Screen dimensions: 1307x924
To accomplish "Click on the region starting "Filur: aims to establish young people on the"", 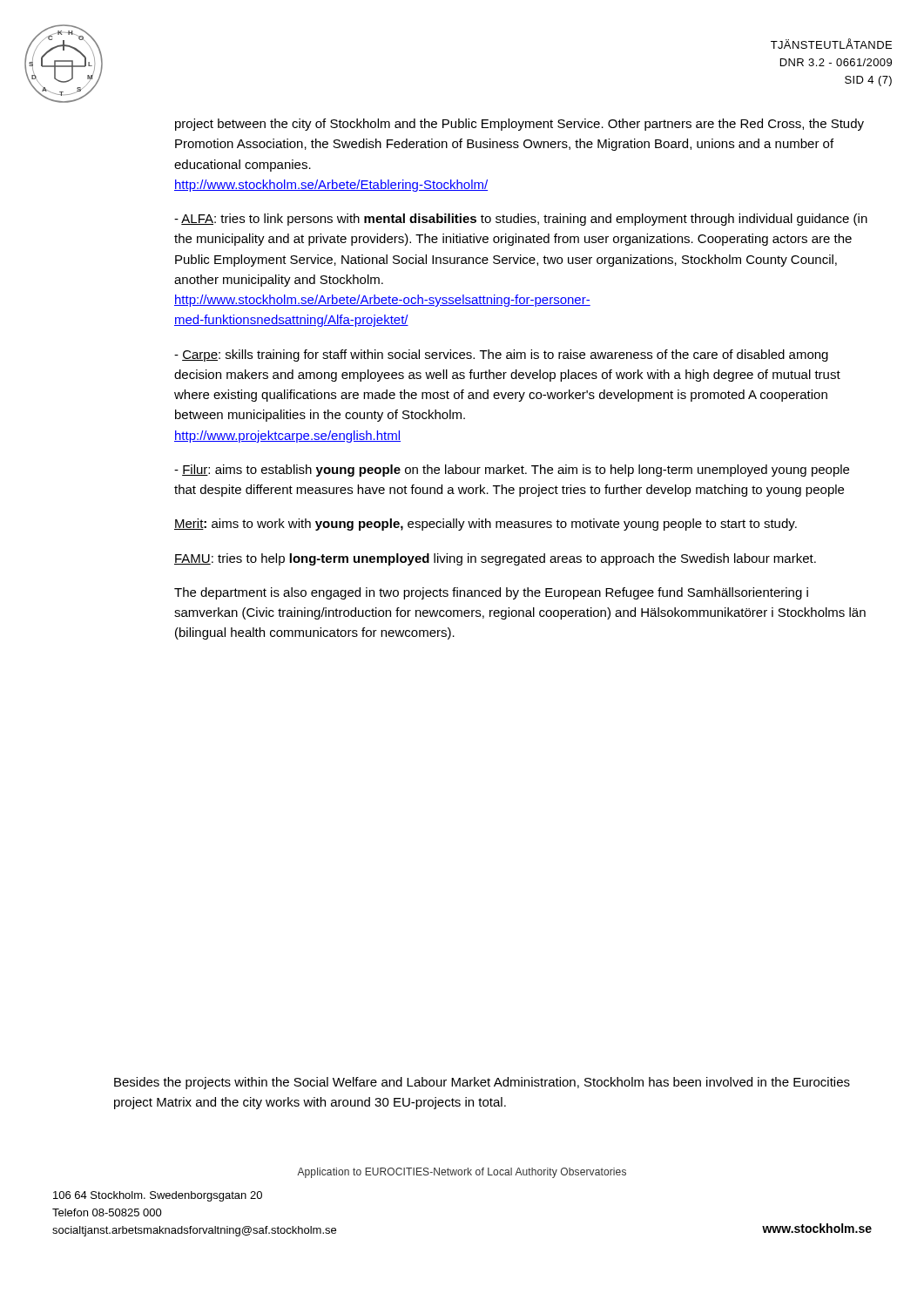I will pyautogui.click(x=512, y=479).
